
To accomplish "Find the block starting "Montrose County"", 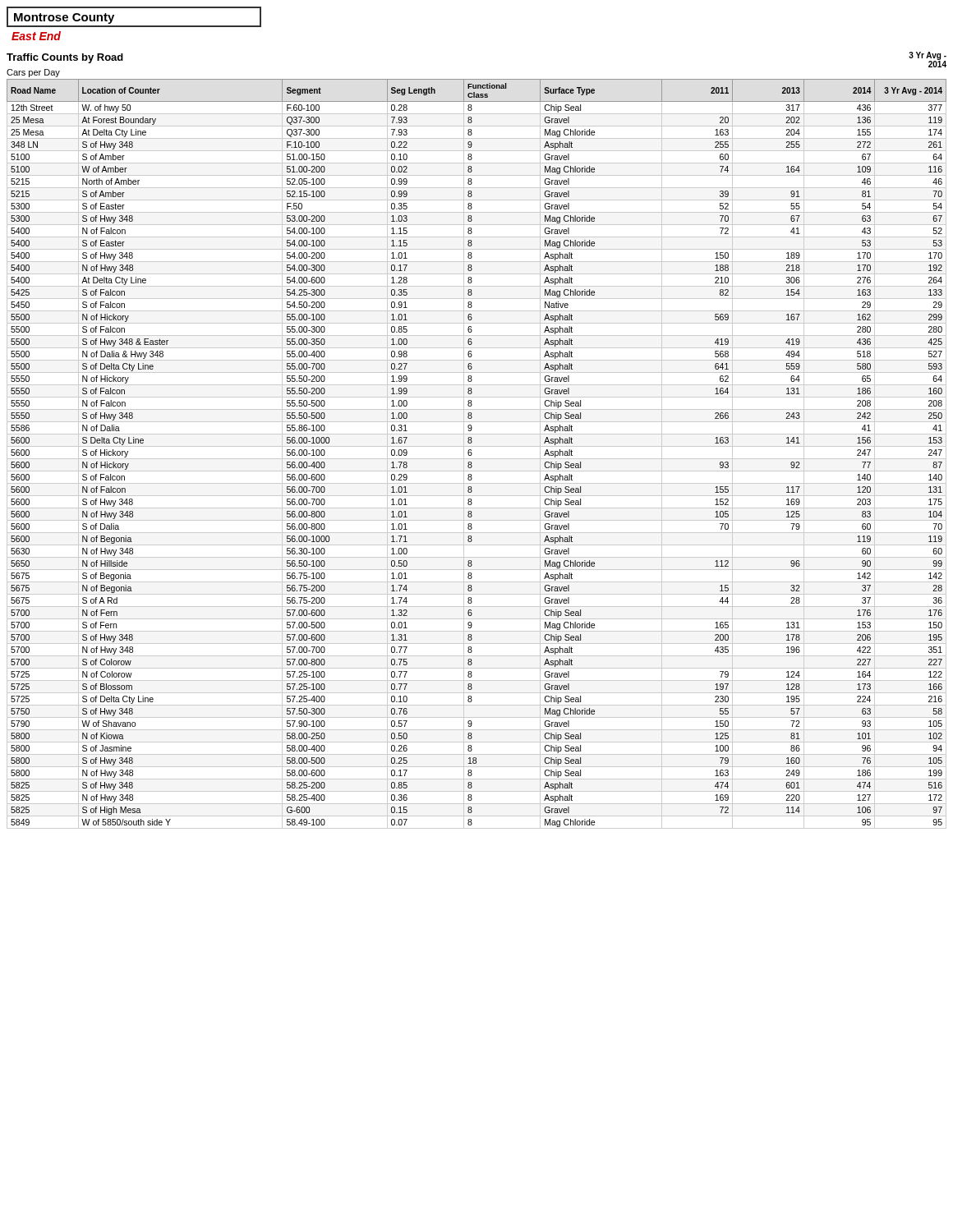I will click(134, 17).
